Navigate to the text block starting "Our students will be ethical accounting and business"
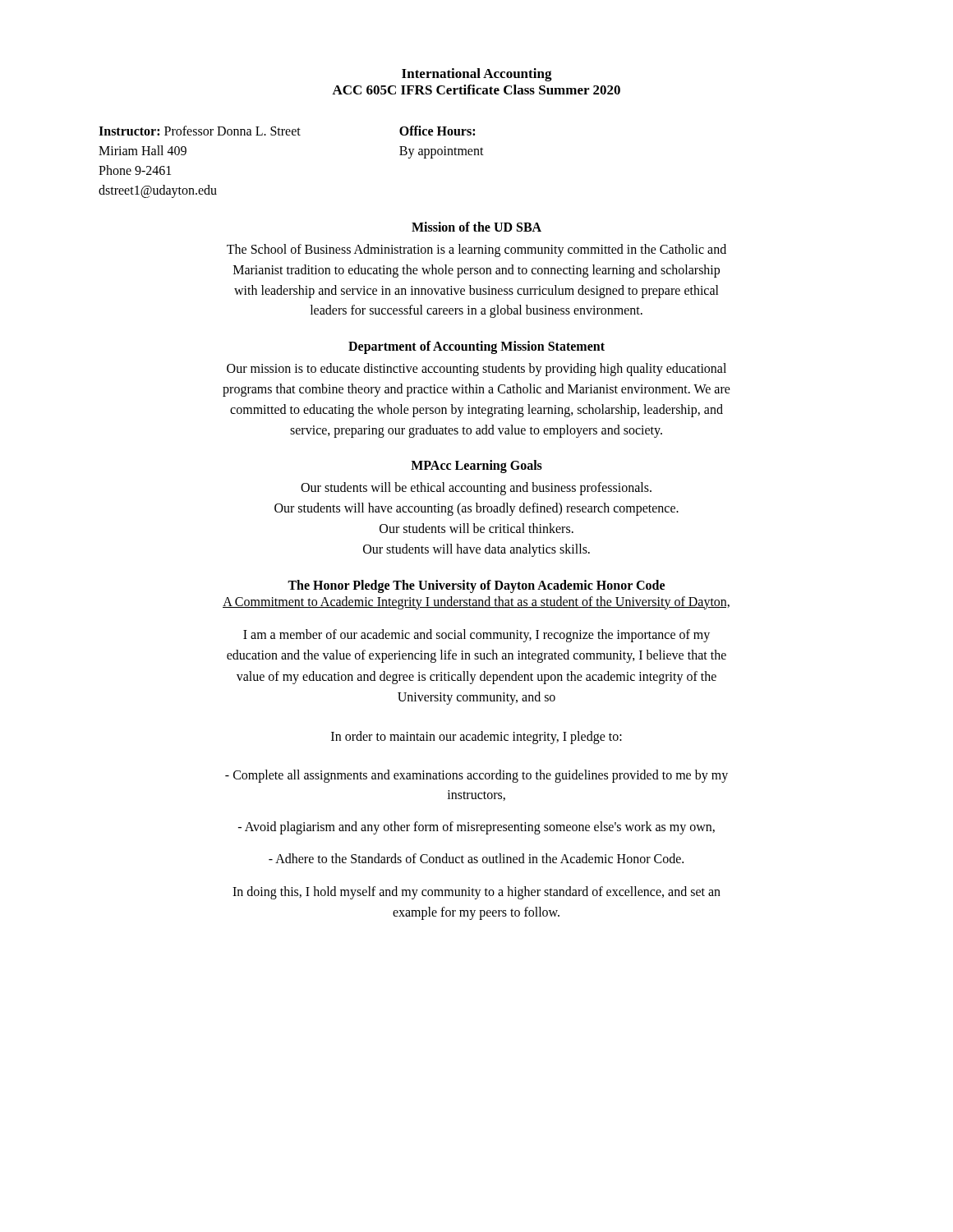This screenshot has height=1232, width=953. click(x=476, y=518)
